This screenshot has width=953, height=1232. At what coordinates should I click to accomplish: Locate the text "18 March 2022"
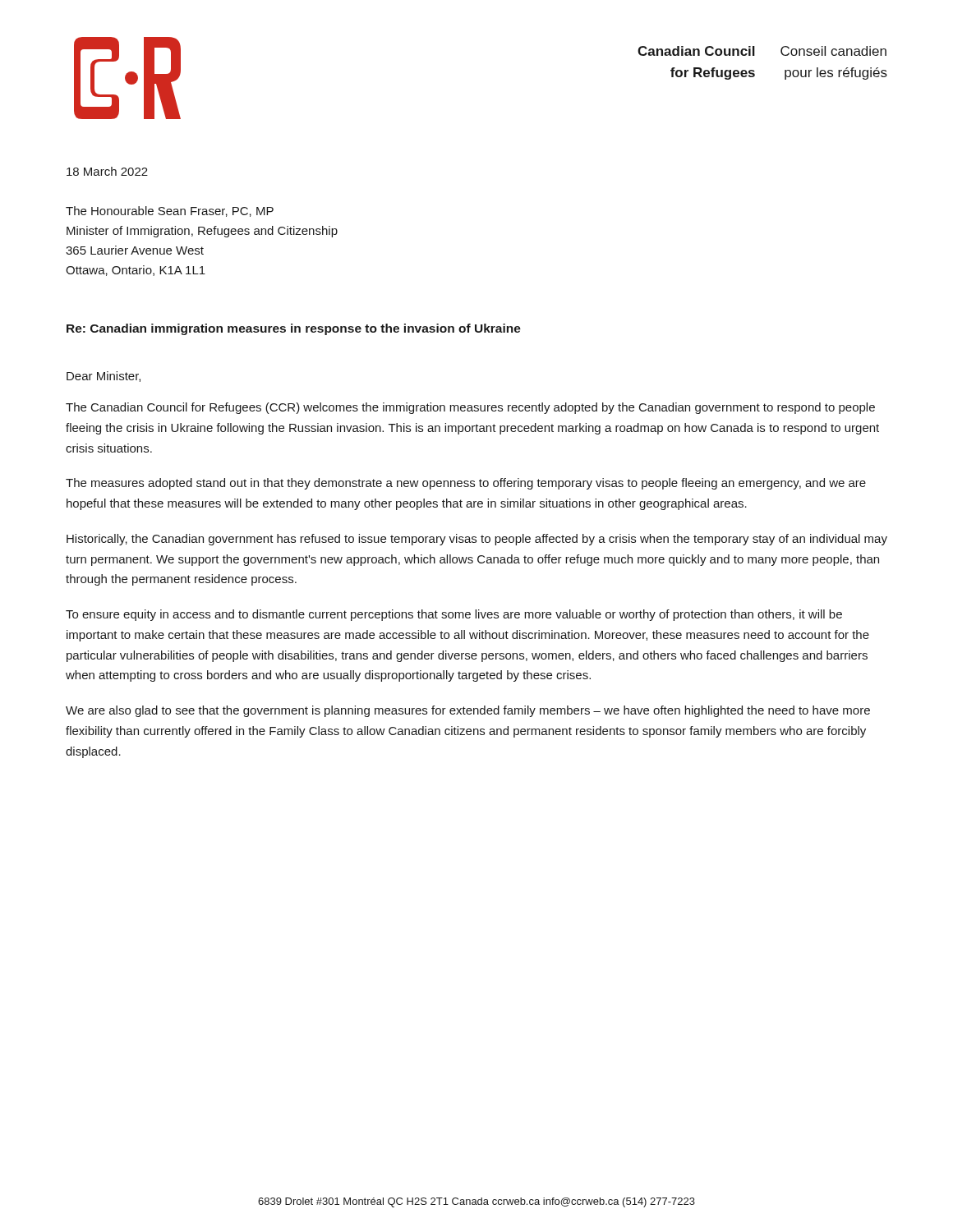(107, 171)
